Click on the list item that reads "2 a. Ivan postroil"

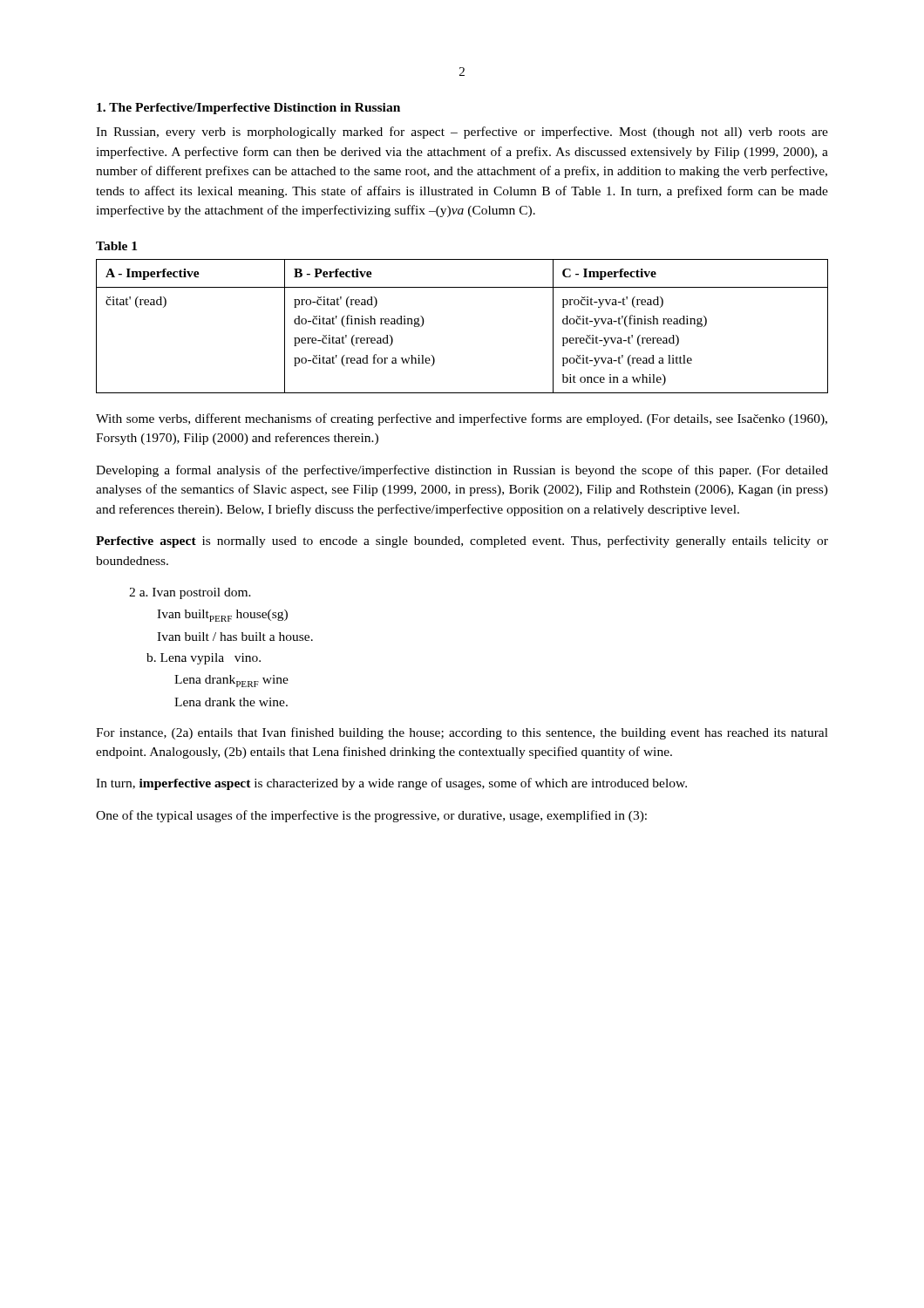coord(190,593)
